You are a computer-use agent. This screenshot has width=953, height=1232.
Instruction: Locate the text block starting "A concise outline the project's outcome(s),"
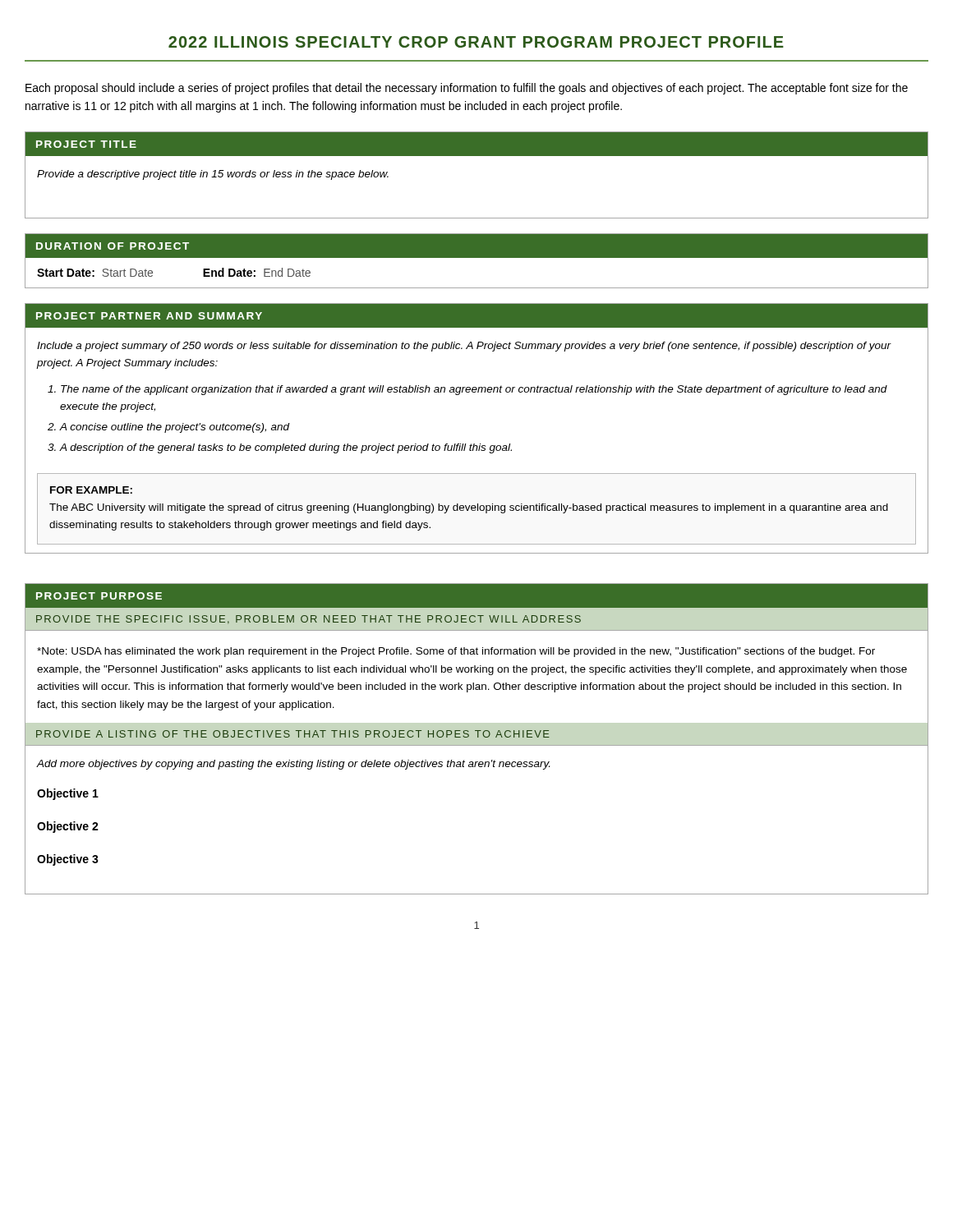point(175,427)
